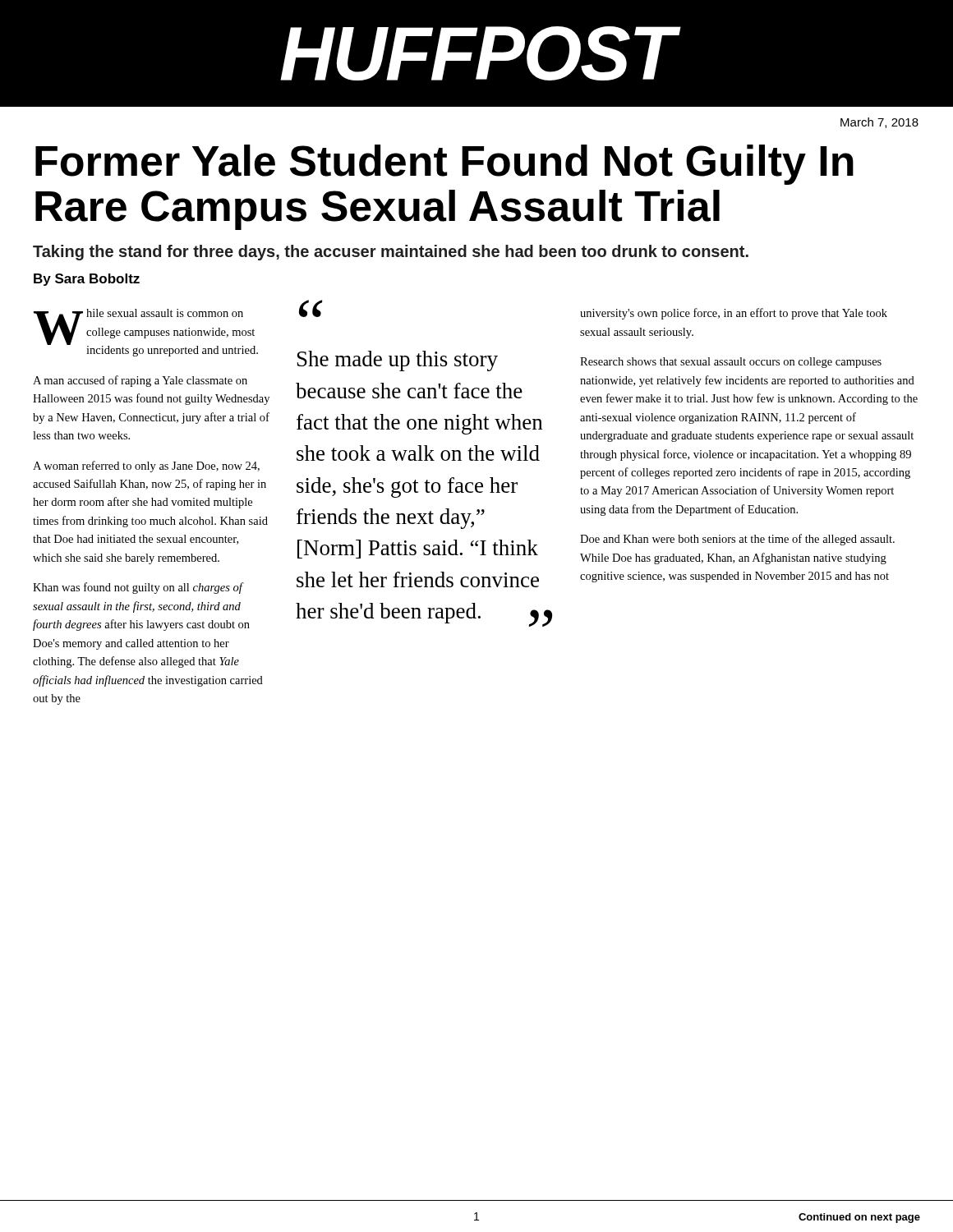Viewport: 953px width, 1232px height.
Task: Locate the text starting "Doe and Khan were both seniors at"
Action: (738, 558)
